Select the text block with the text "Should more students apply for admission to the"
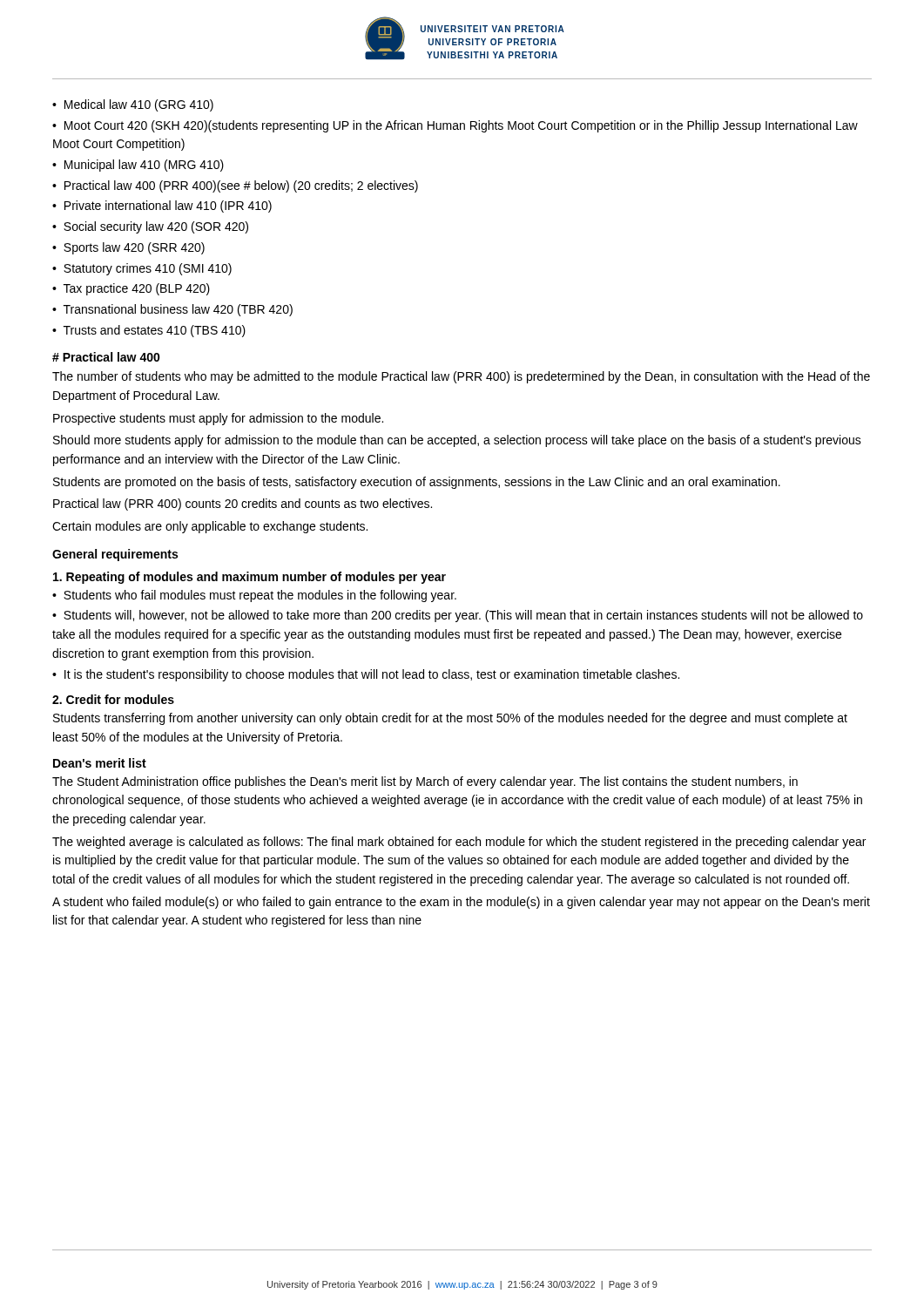Screen dimensions: 1307x924 [x=457, y=450]
